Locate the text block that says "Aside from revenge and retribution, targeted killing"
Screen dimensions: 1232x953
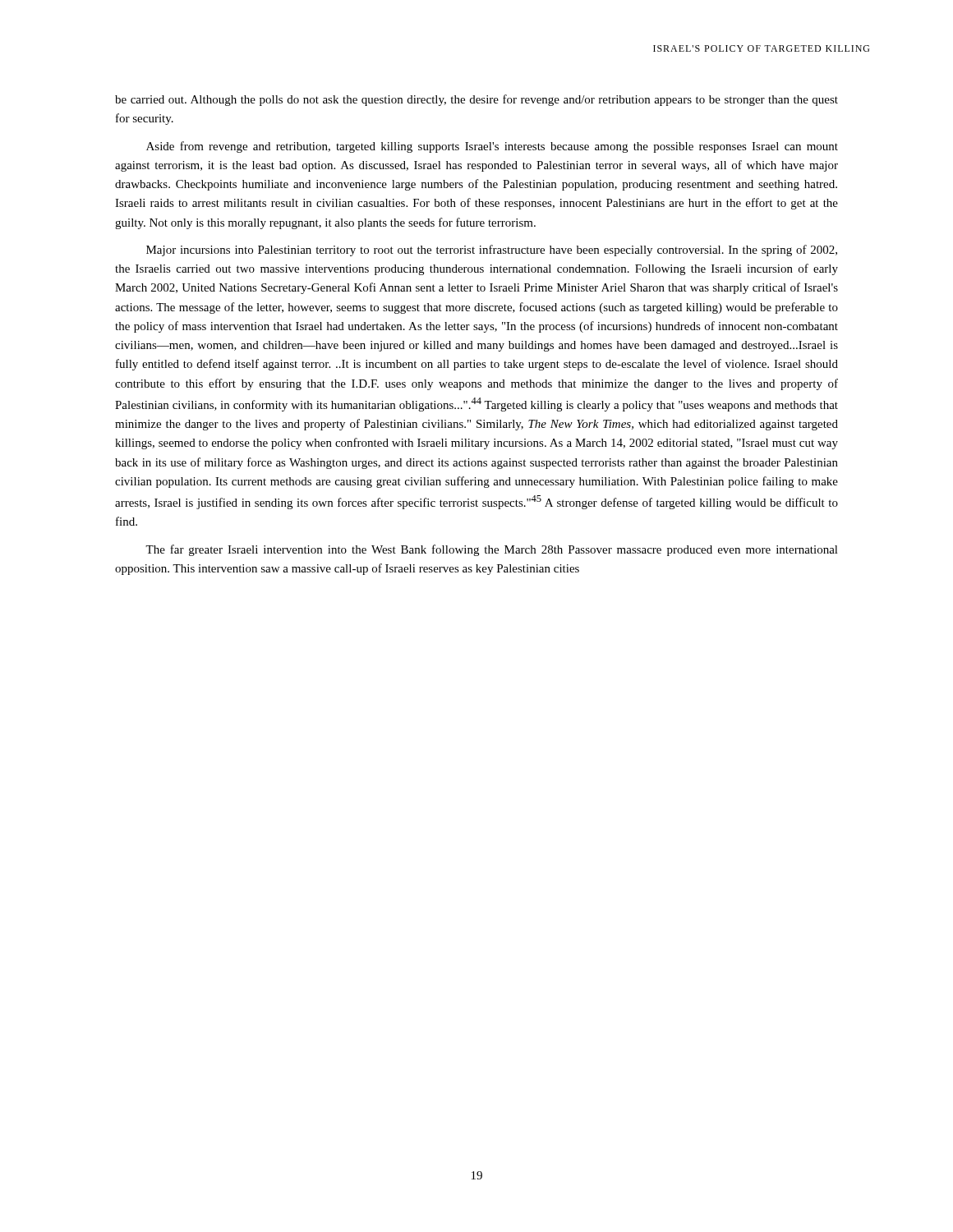coord(476,184)
